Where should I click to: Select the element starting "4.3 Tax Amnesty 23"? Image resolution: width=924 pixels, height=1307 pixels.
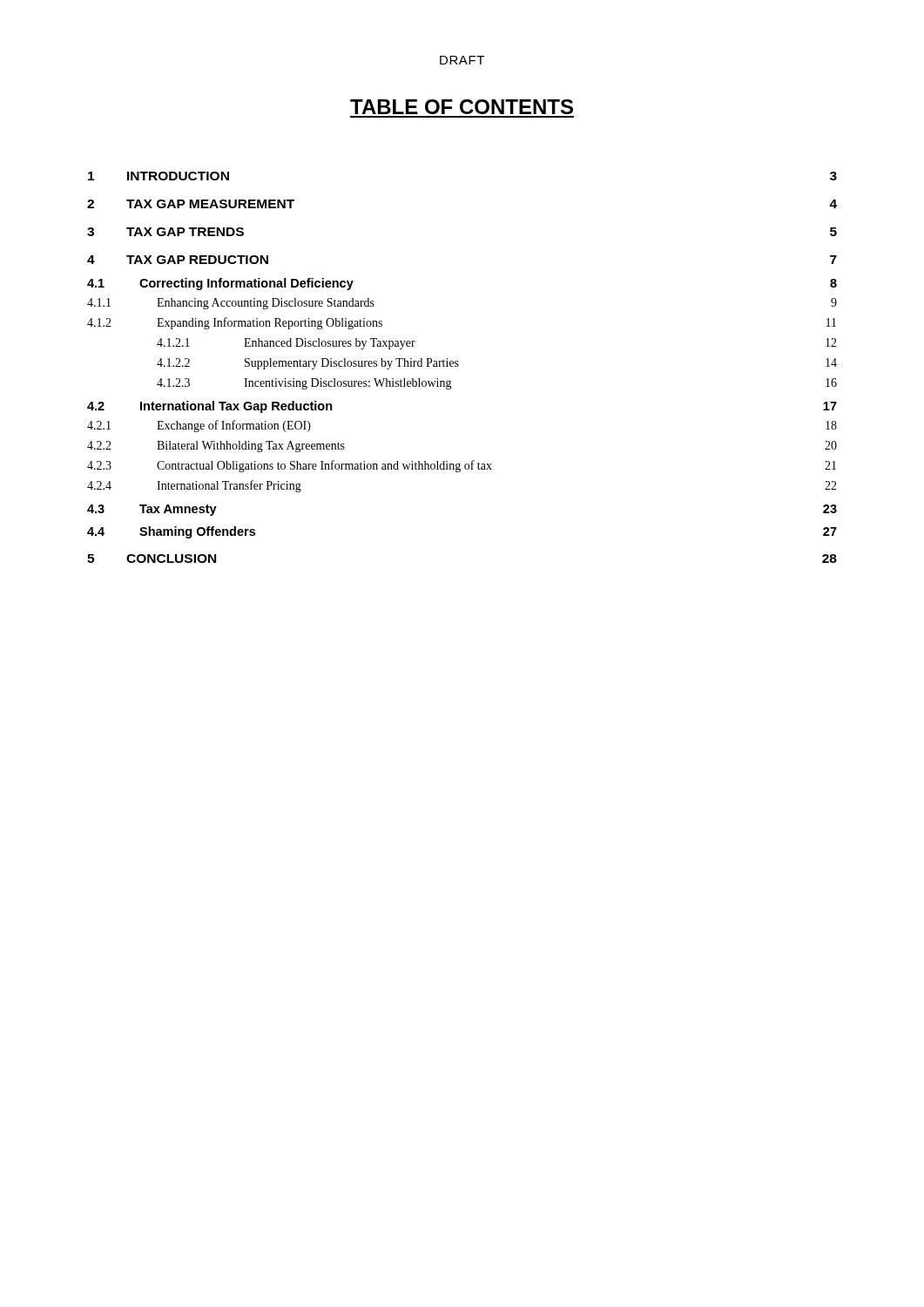point(173,510)
